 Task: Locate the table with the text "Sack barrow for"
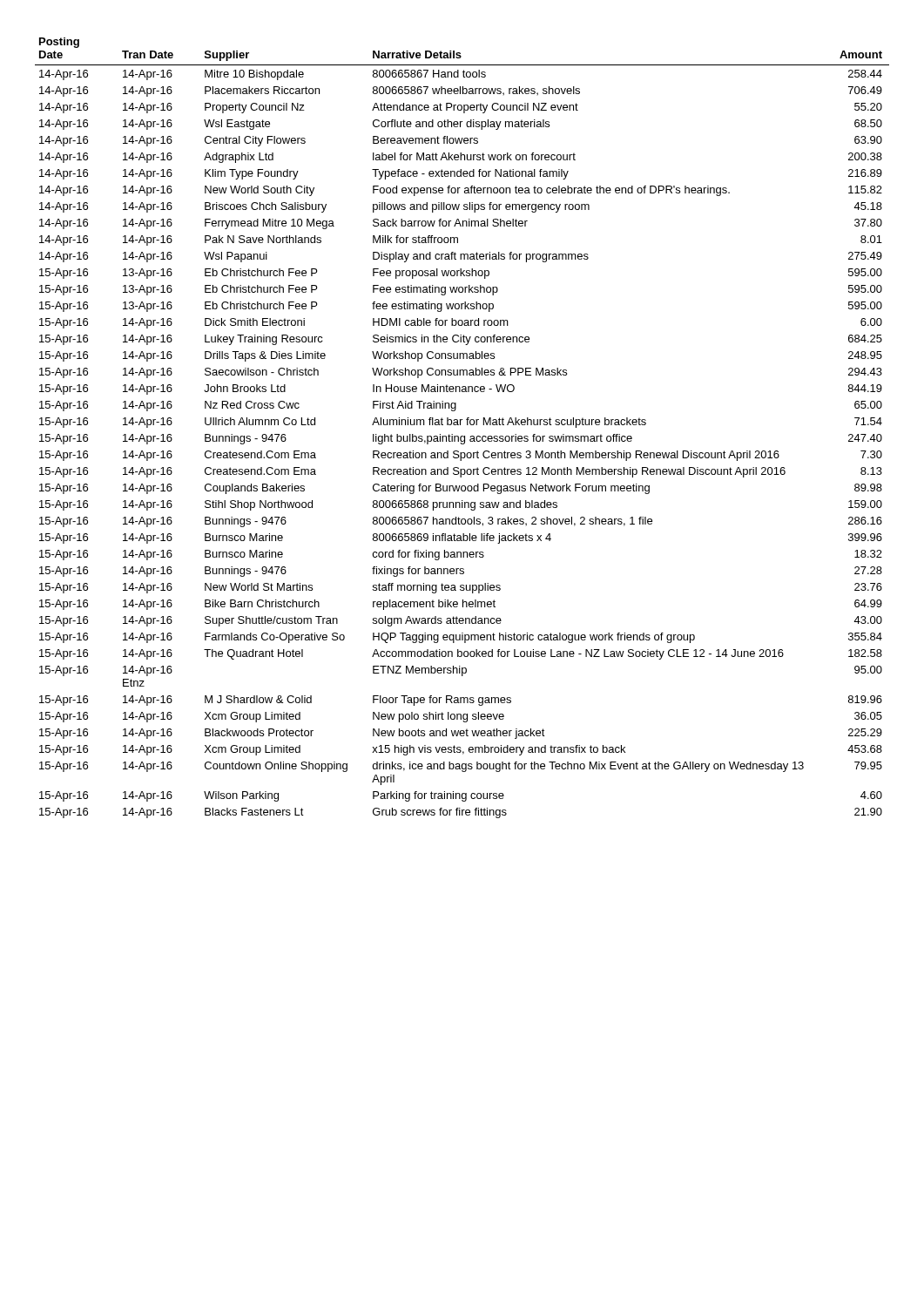(462, 426)
